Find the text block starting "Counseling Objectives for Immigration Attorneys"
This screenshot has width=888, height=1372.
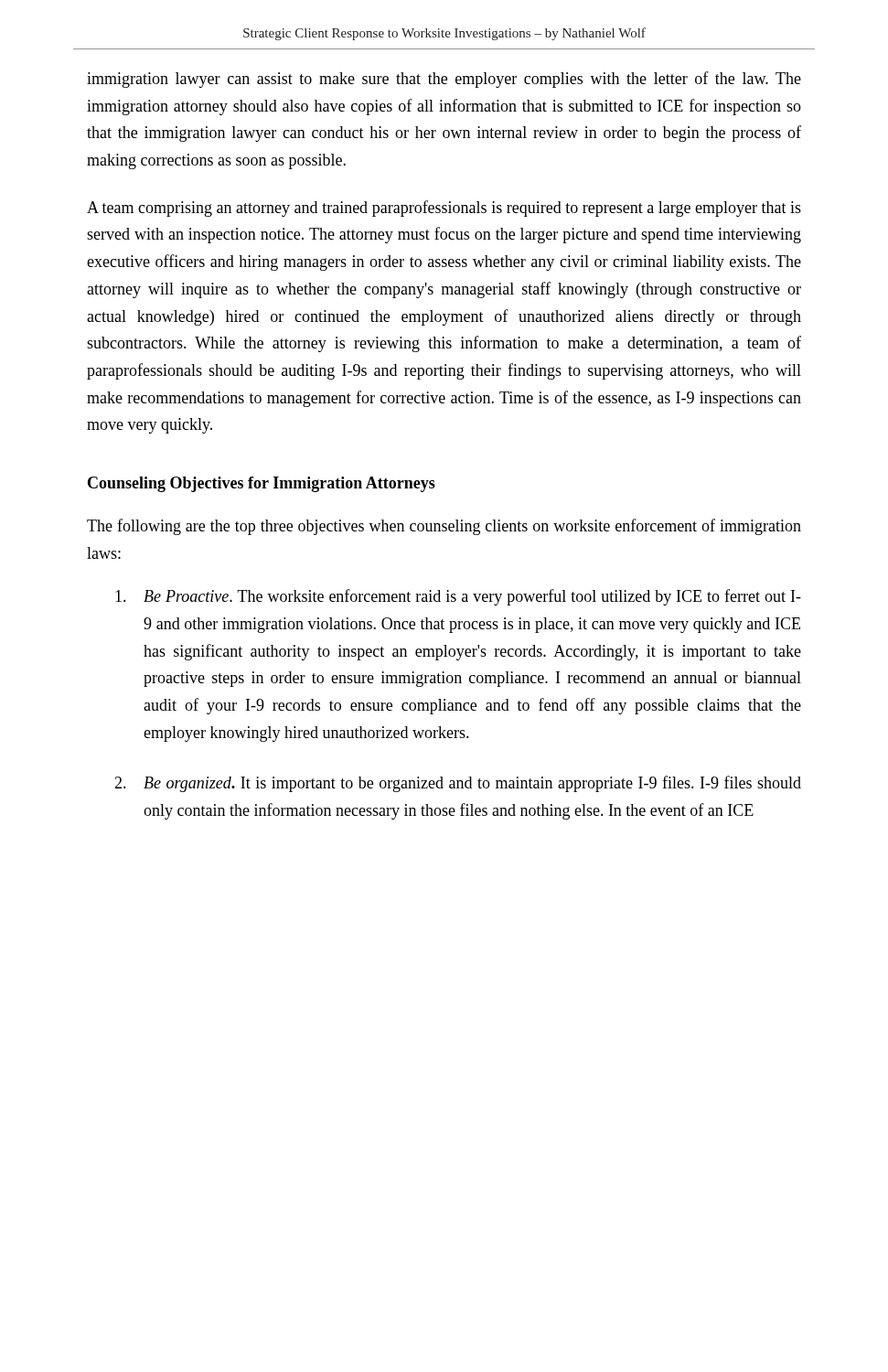point(261,483)
